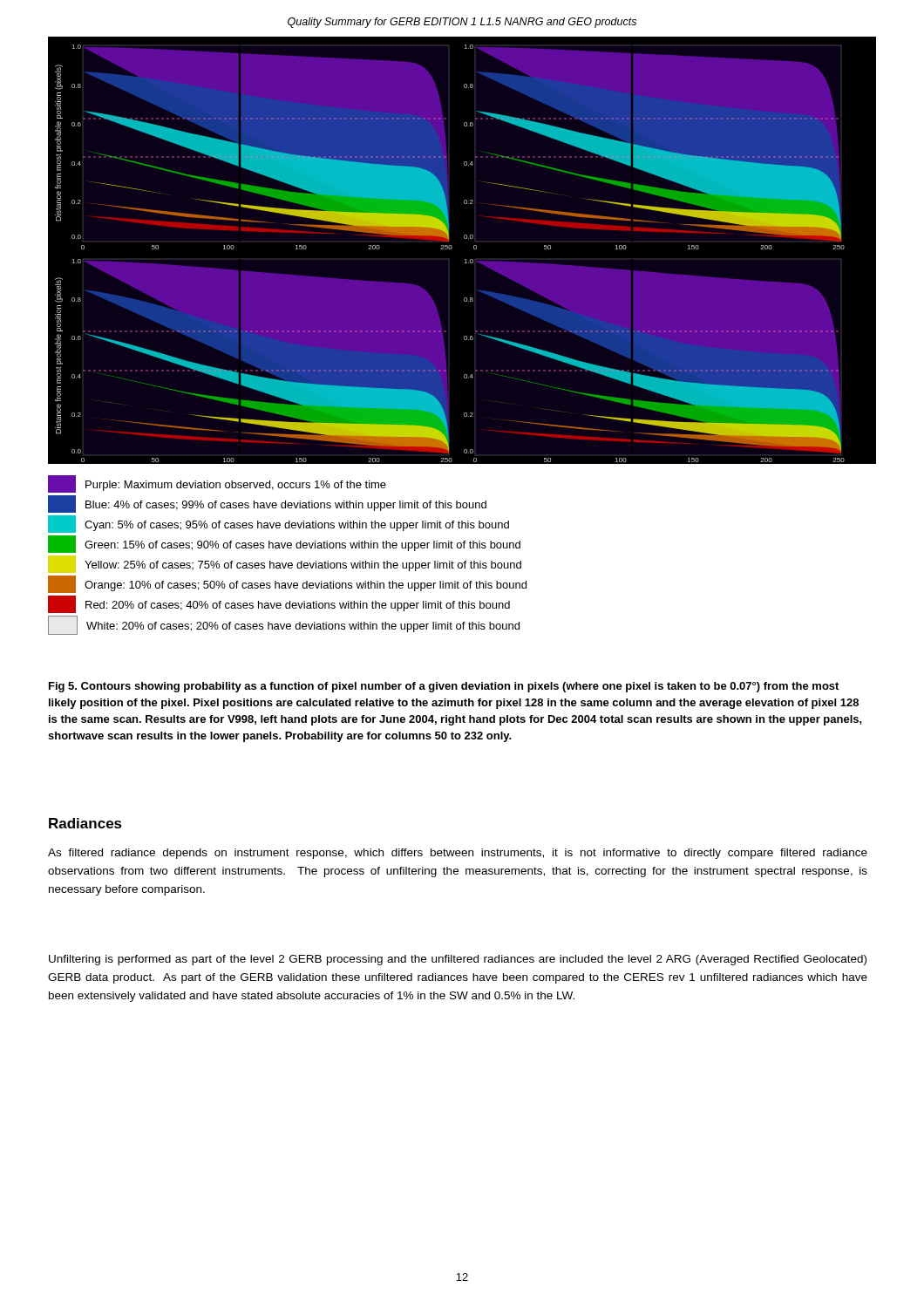Image resolution: width=924 pixels, height=1308 pixels.
Task: Where is the passage that starts "Yellow: 25% of"?
Action: pos(285,564)
